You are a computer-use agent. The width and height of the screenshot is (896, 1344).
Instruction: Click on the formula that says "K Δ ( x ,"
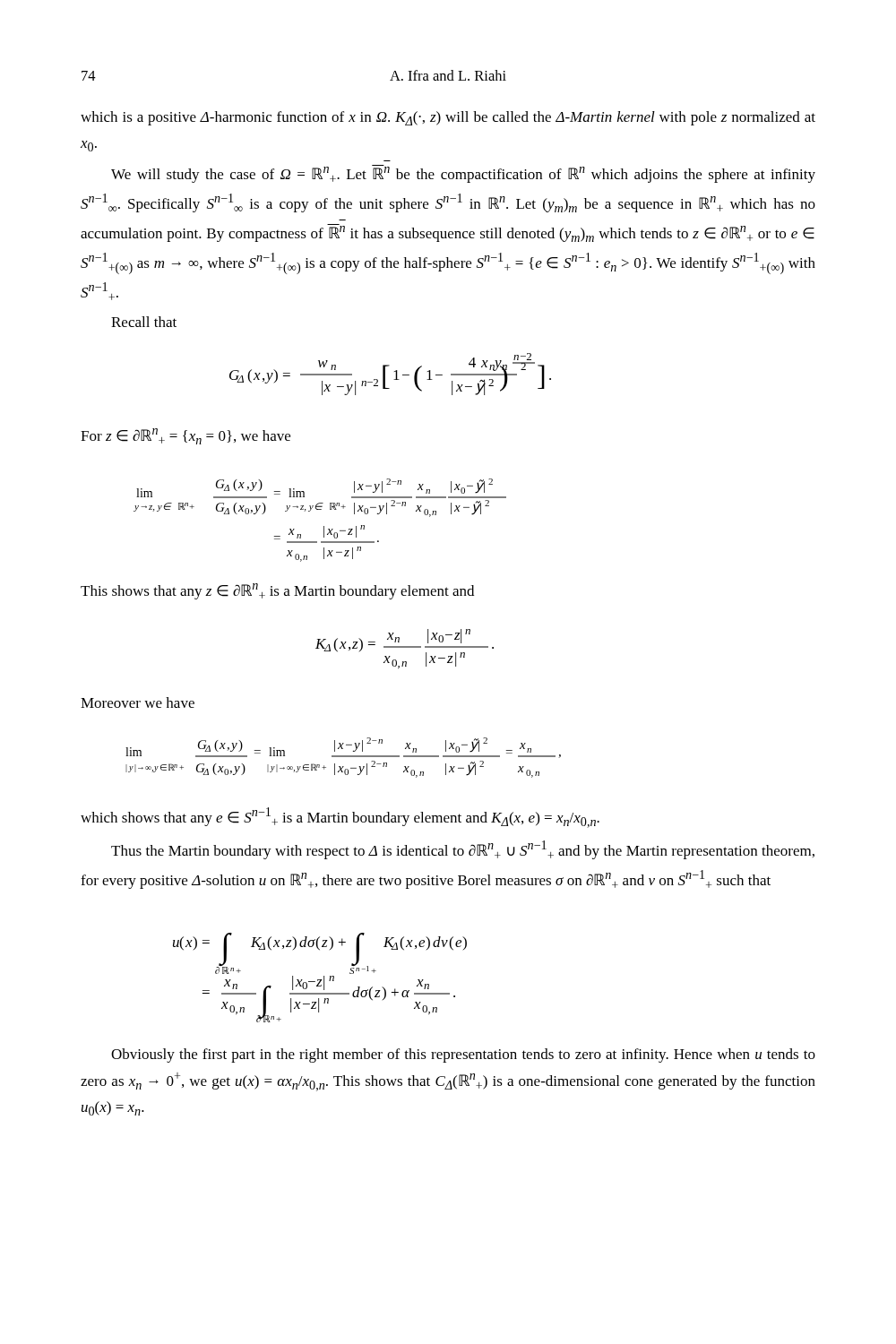click(x=448, y=646)
